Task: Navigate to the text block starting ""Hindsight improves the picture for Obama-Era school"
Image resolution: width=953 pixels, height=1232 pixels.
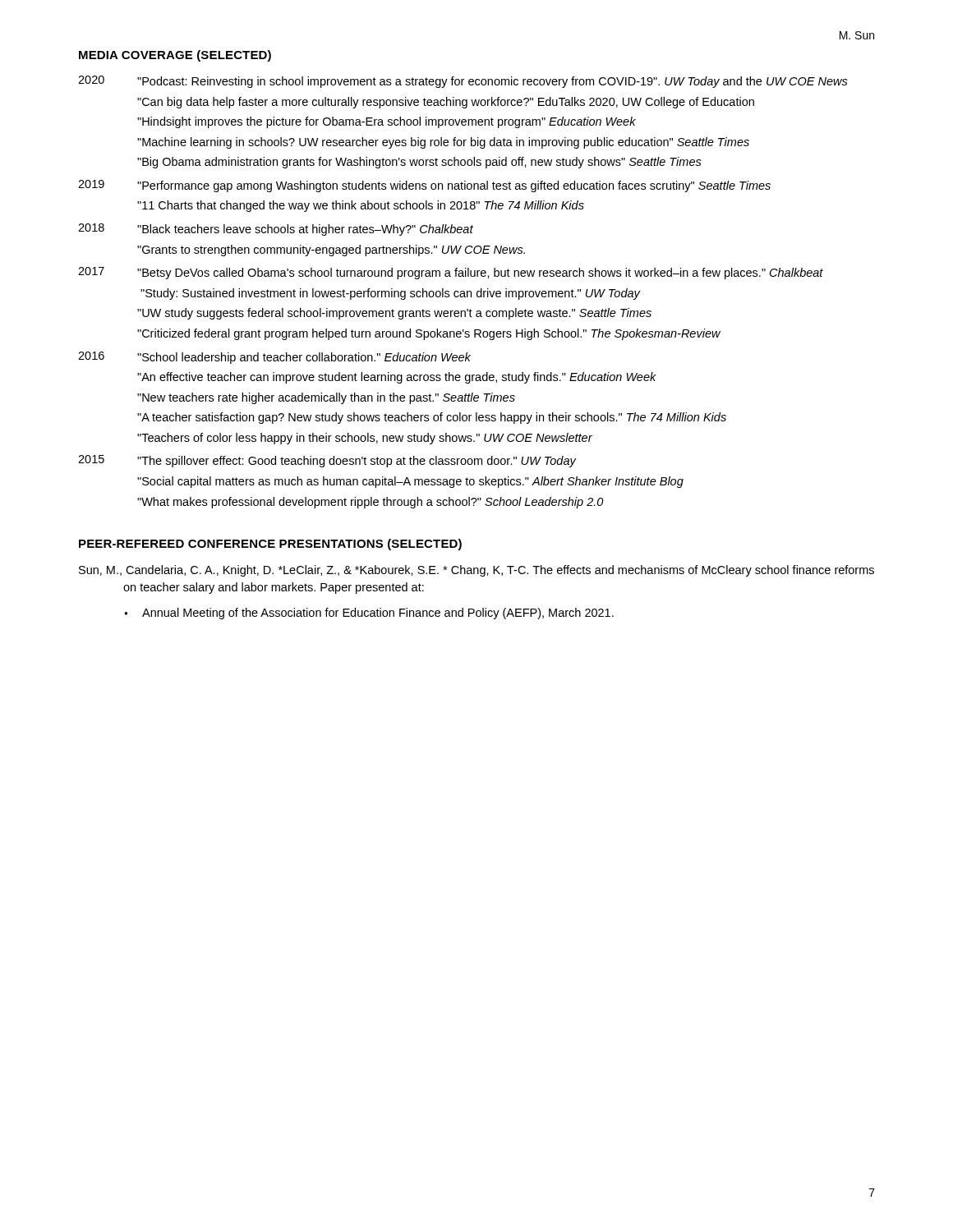Action: pyautogui.click(x=386, y=122)
